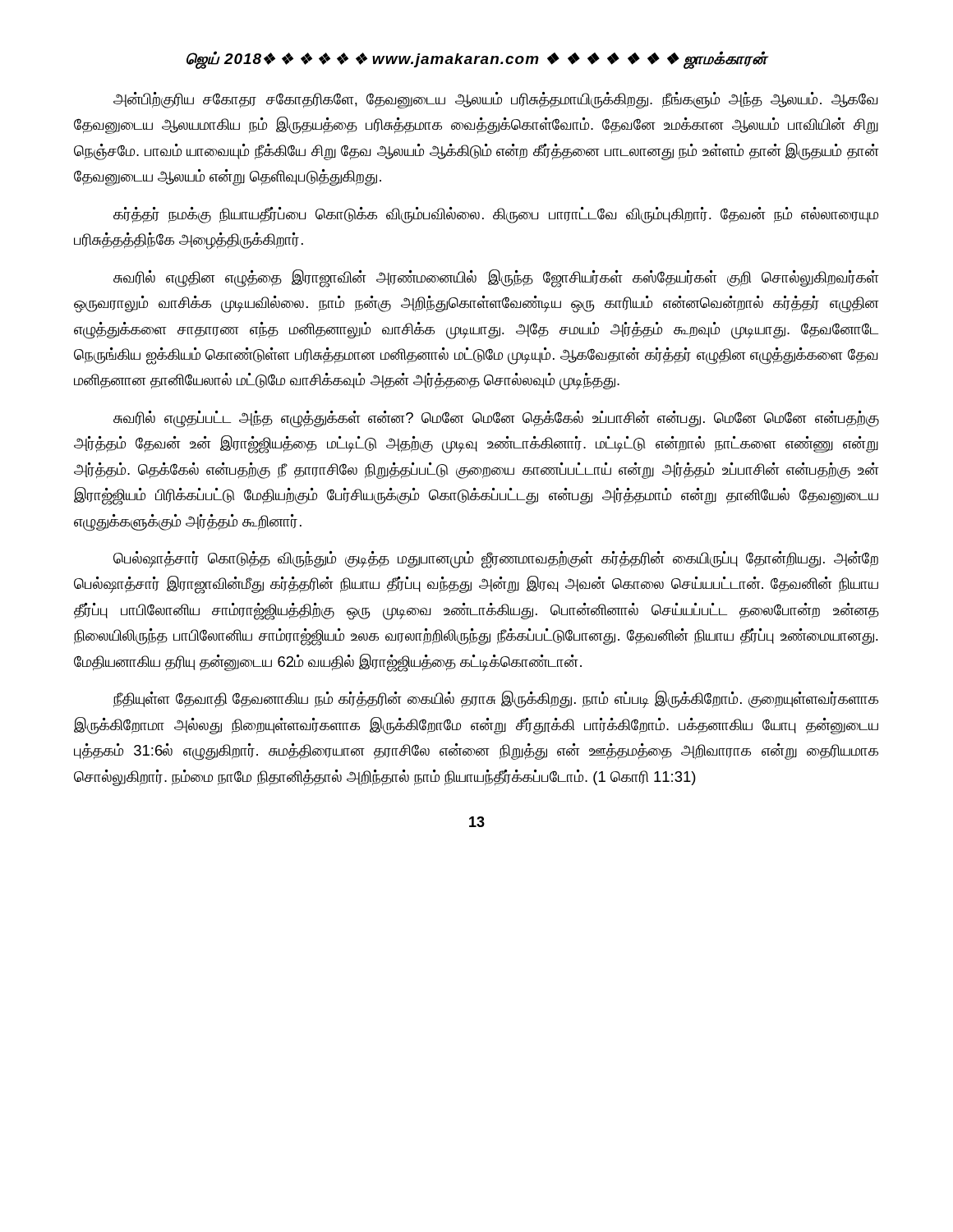The width and height of the screenshot is (953, 1232).
Task: Find the element starting "சுவரில் எழுதின எழுத்தை இராஜாவின் அரண்மனையில் இருந்த ஜோசியர்கள் கஸ்தேயர்கள்"
Action: pos(476,329)
